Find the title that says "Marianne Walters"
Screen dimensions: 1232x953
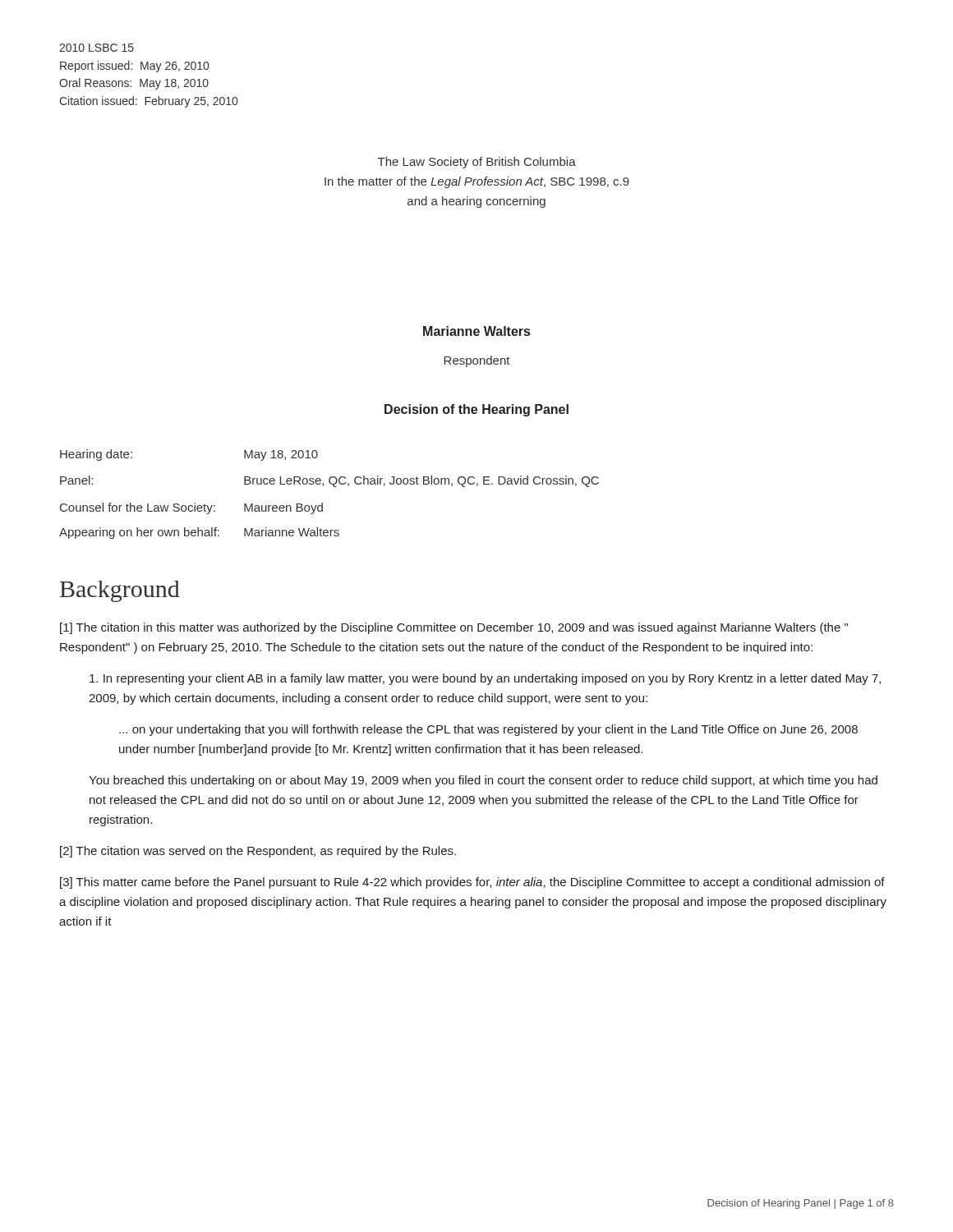[x=476, y=331]
